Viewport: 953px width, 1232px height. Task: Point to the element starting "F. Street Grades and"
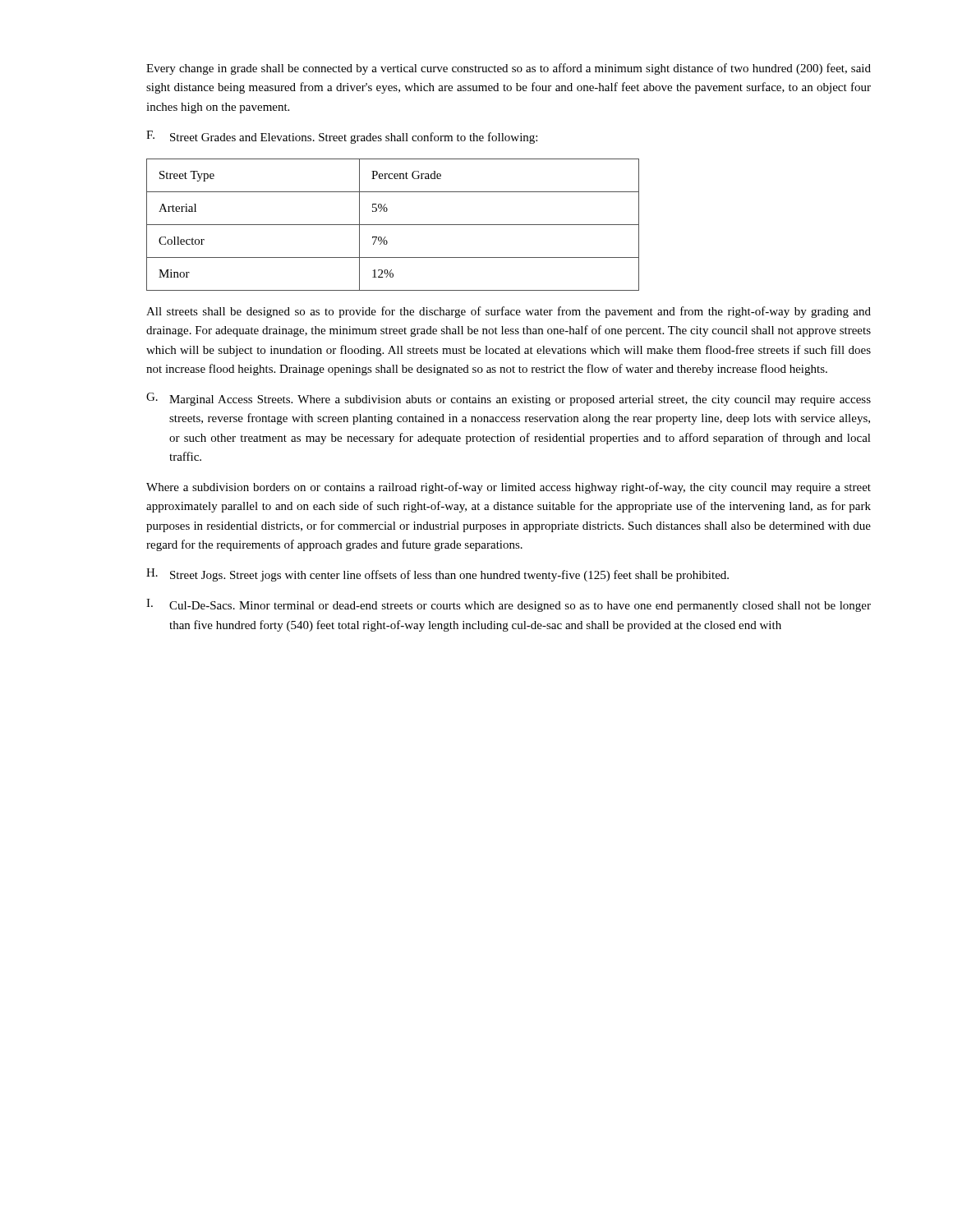[509, 137]
